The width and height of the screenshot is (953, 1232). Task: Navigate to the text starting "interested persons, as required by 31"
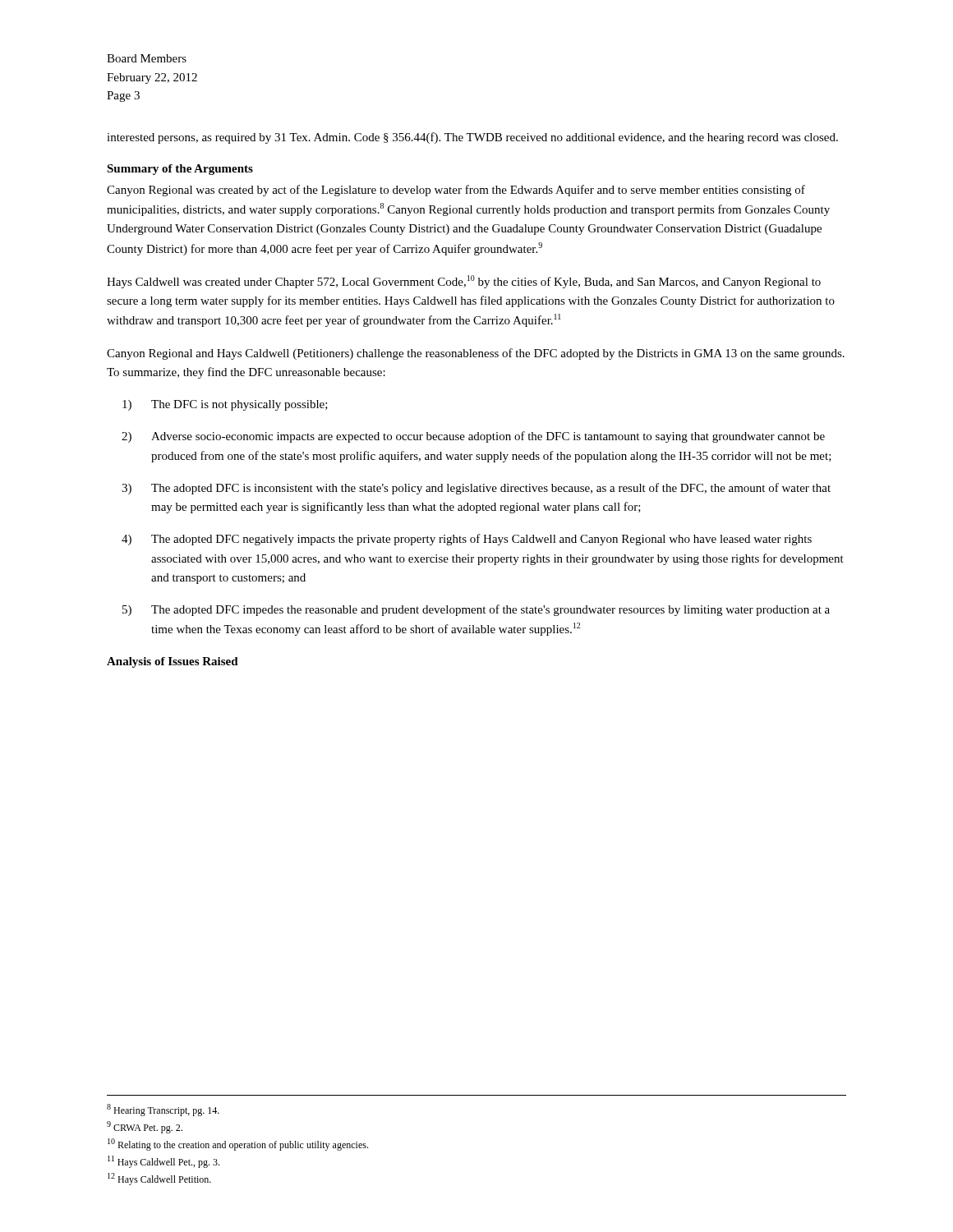point(473,137)
